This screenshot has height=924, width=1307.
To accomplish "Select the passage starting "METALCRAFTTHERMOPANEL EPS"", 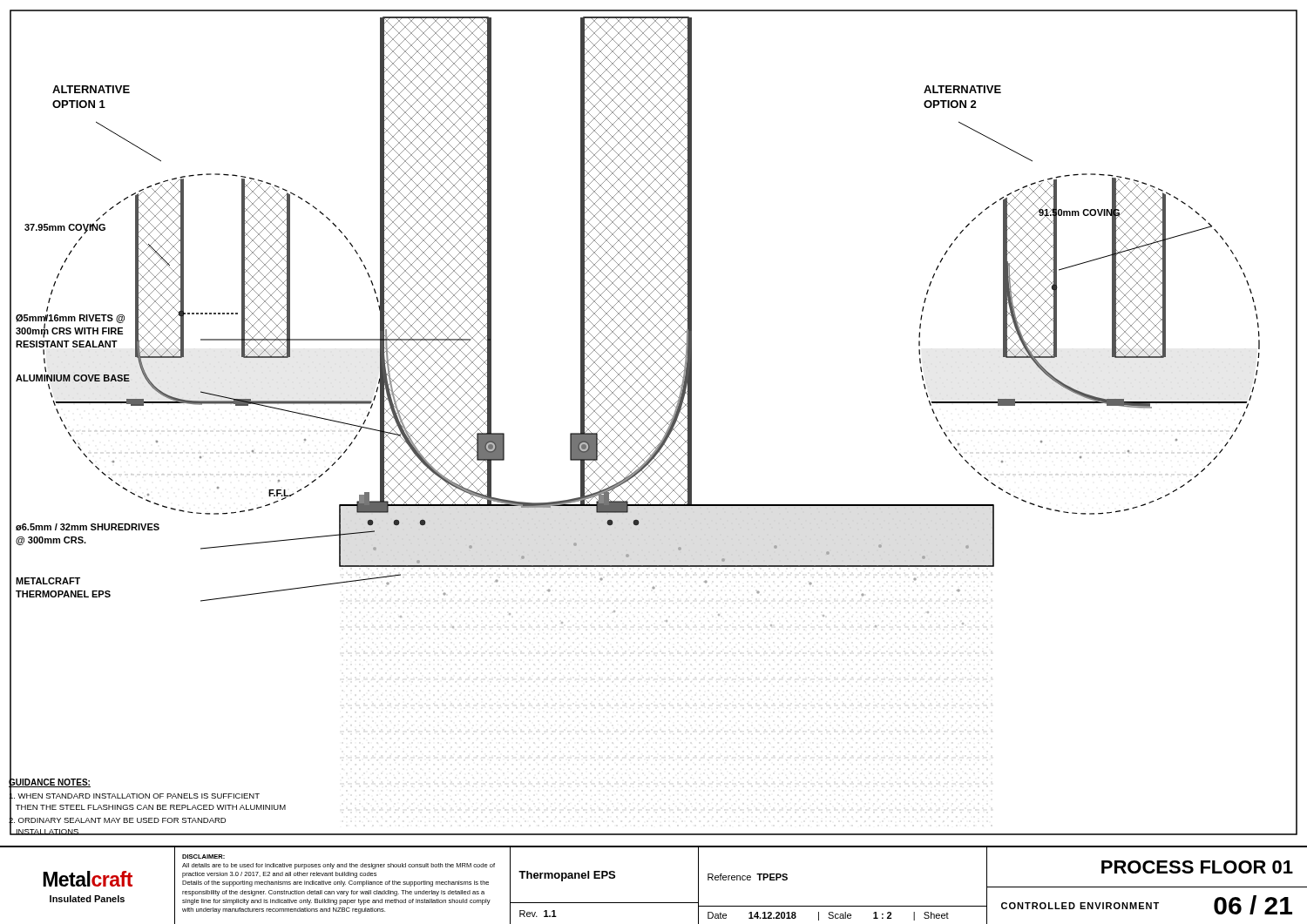I will pos(63,587).
